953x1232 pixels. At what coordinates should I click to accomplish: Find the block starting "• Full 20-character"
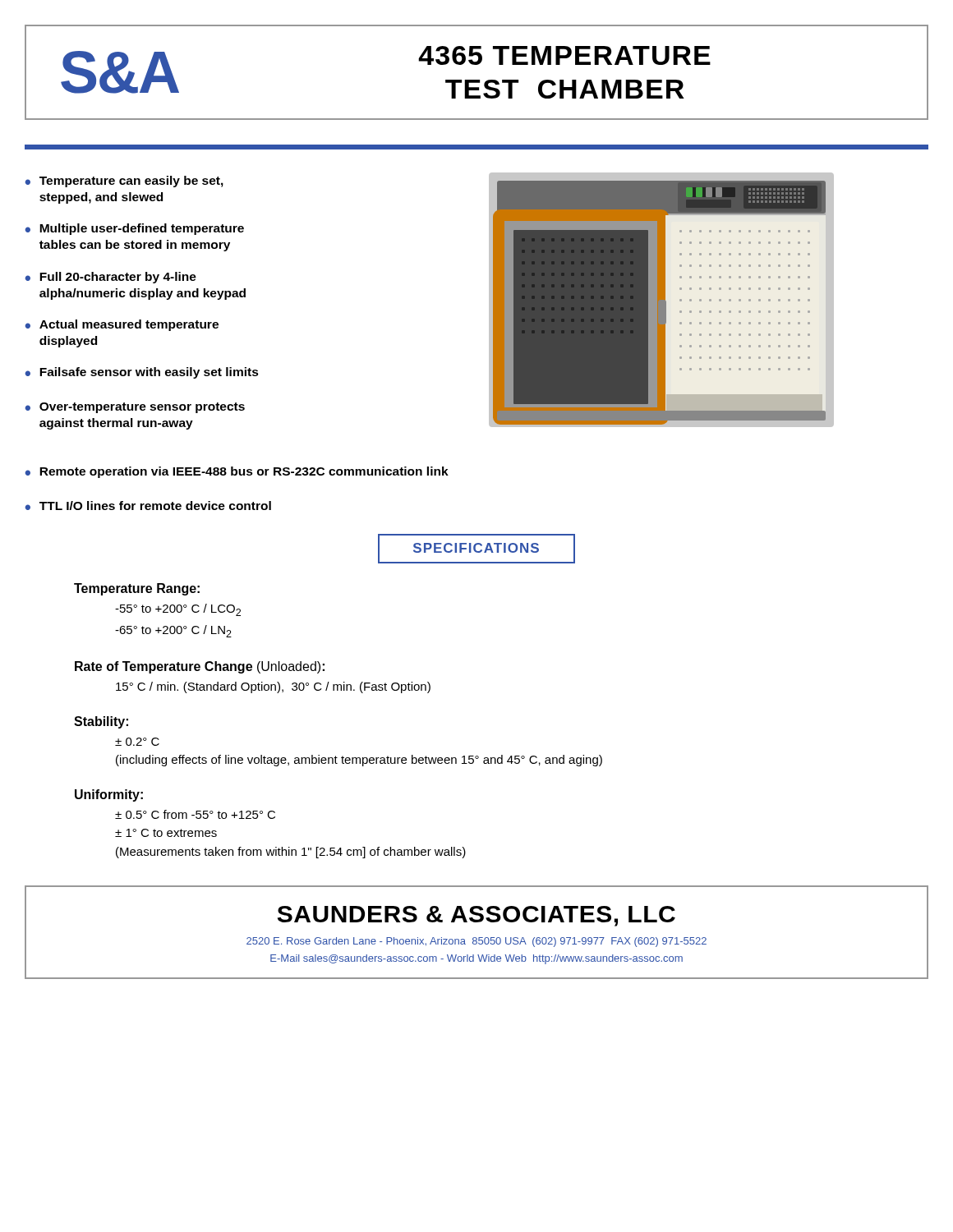(136, 285)
